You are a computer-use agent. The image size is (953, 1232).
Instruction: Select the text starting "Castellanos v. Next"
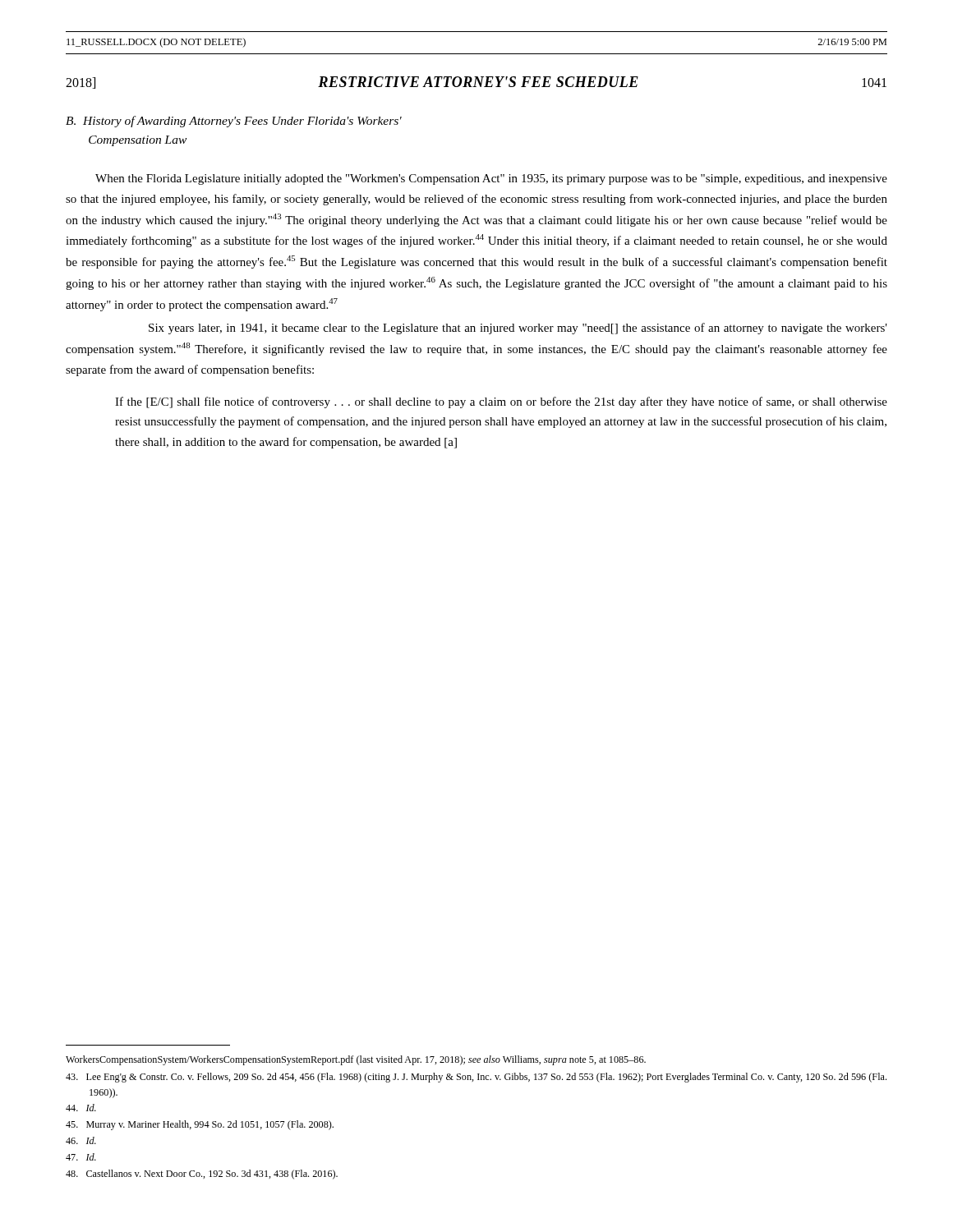click(202, 1174)
